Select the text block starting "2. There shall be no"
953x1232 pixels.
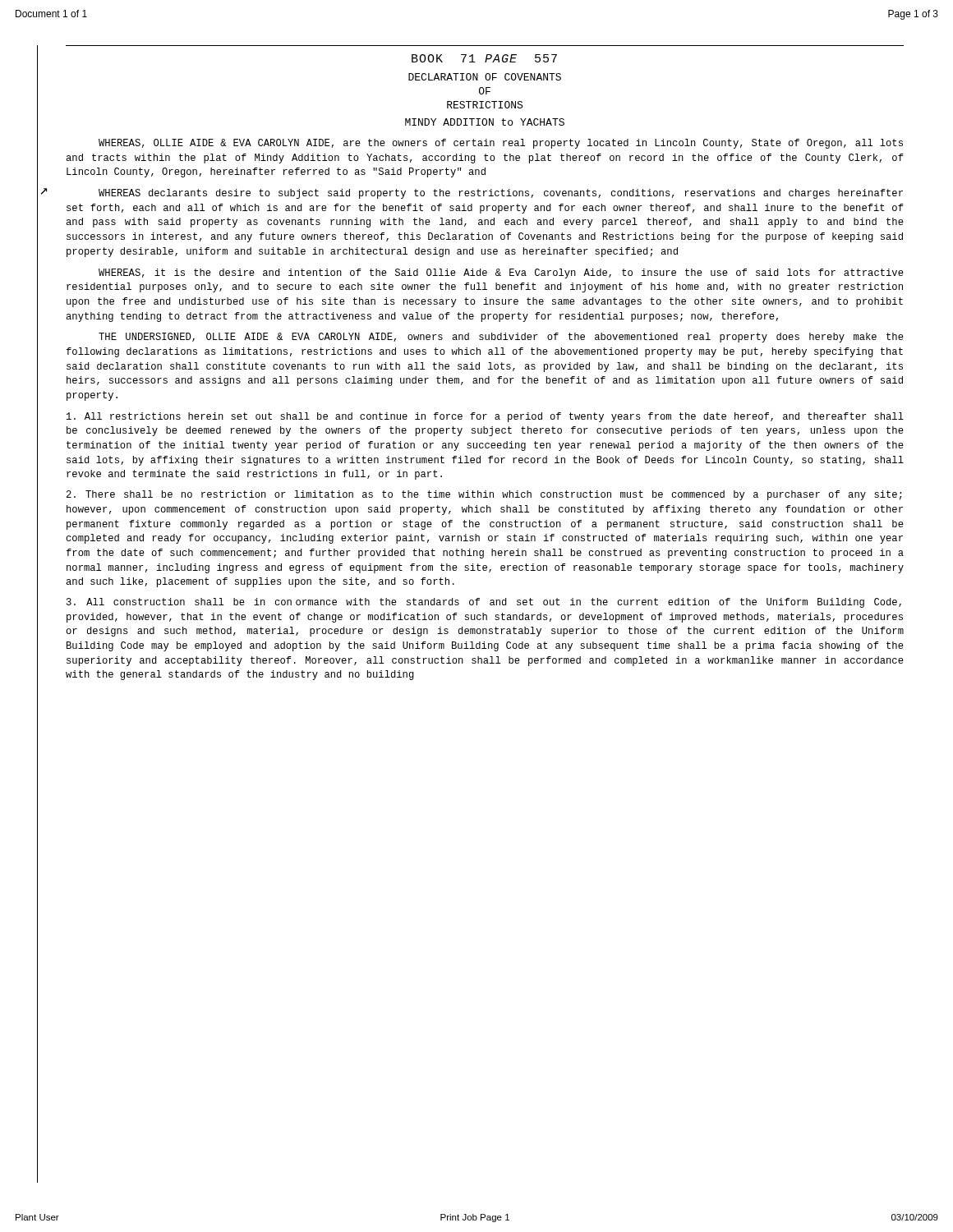pyautogui.click(x=485, y=539)
